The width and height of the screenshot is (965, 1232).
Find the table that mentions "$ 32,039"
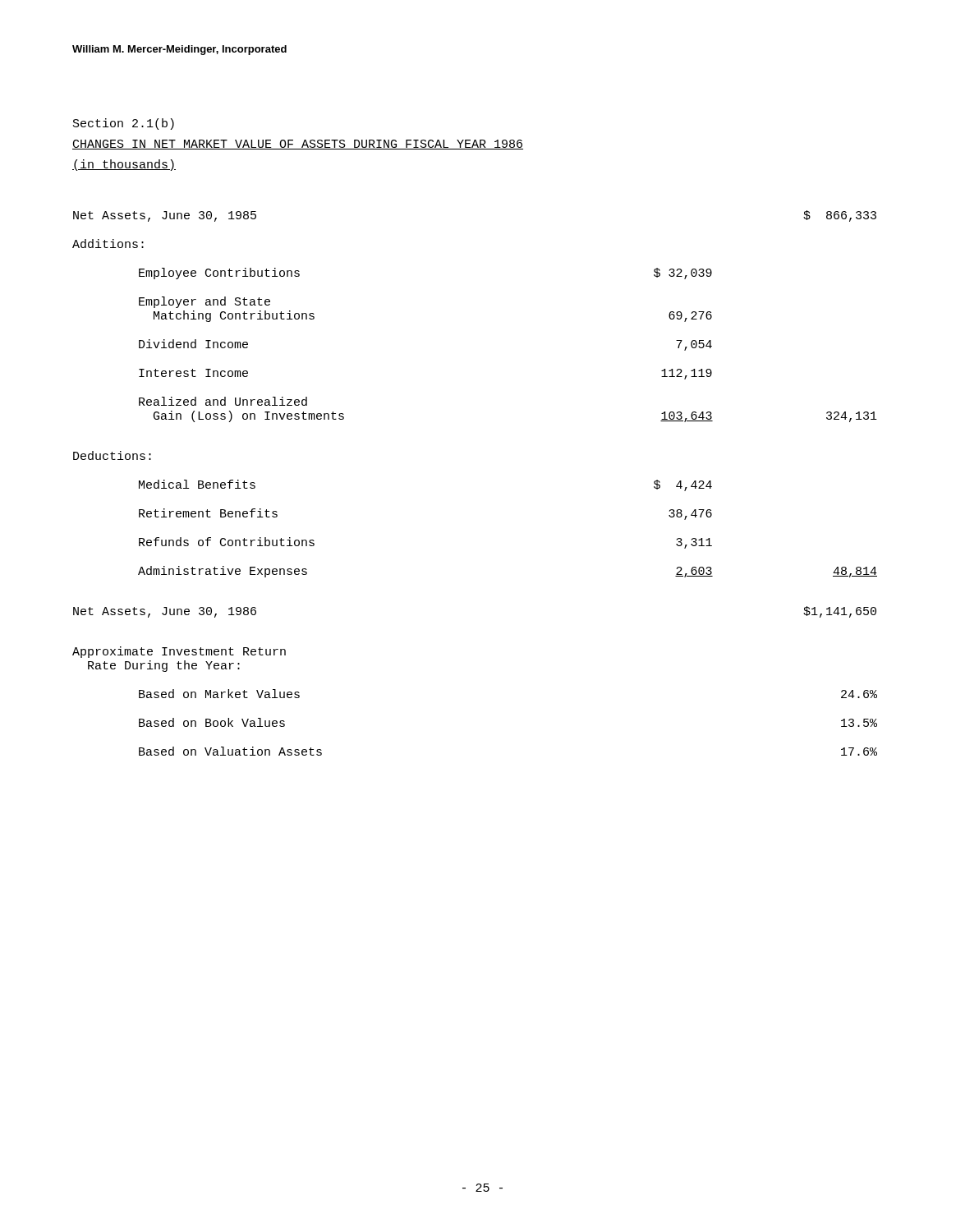(475, 485)
